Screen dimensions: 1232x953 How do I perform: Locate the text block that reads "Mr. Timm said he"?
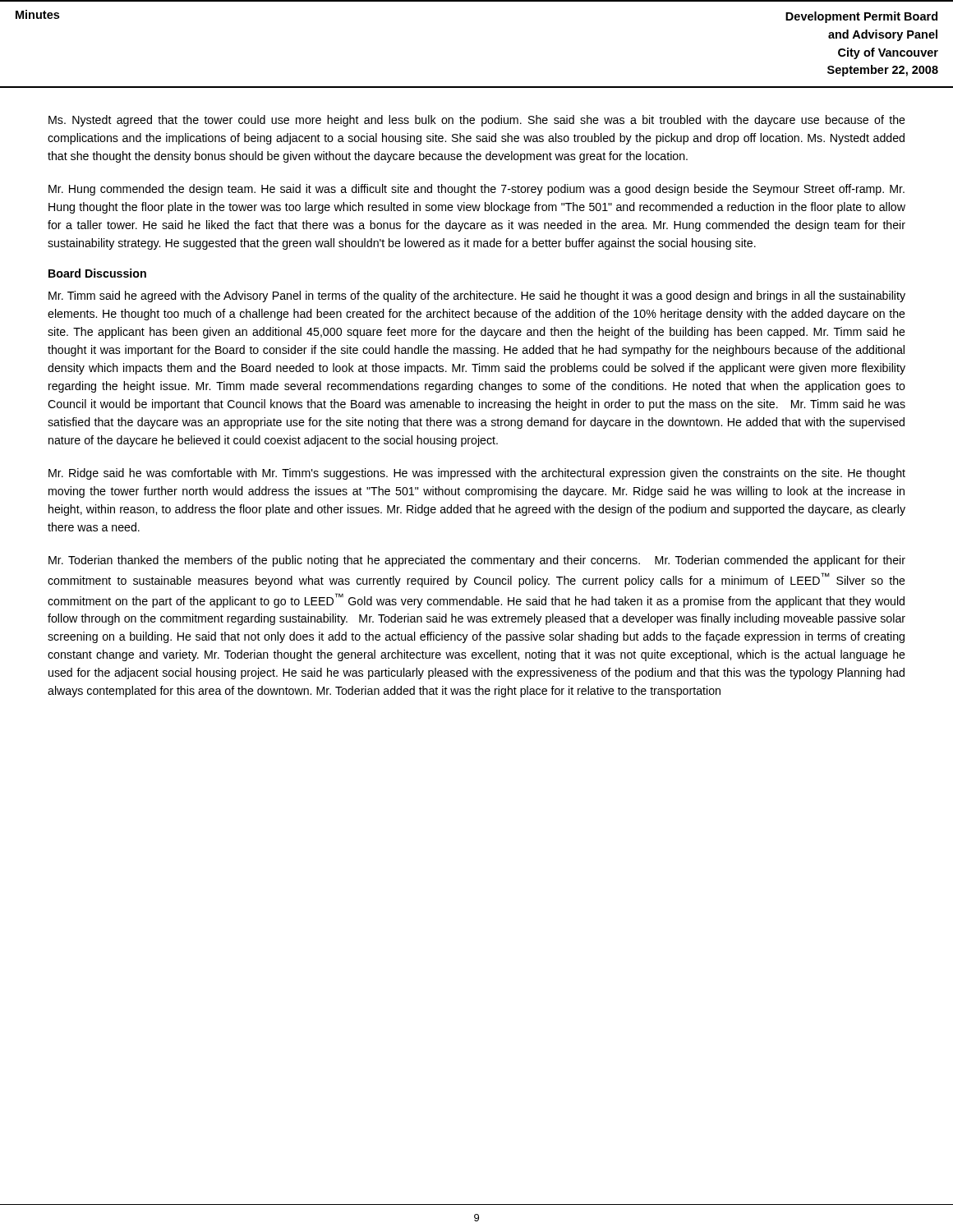coord(476,368)
